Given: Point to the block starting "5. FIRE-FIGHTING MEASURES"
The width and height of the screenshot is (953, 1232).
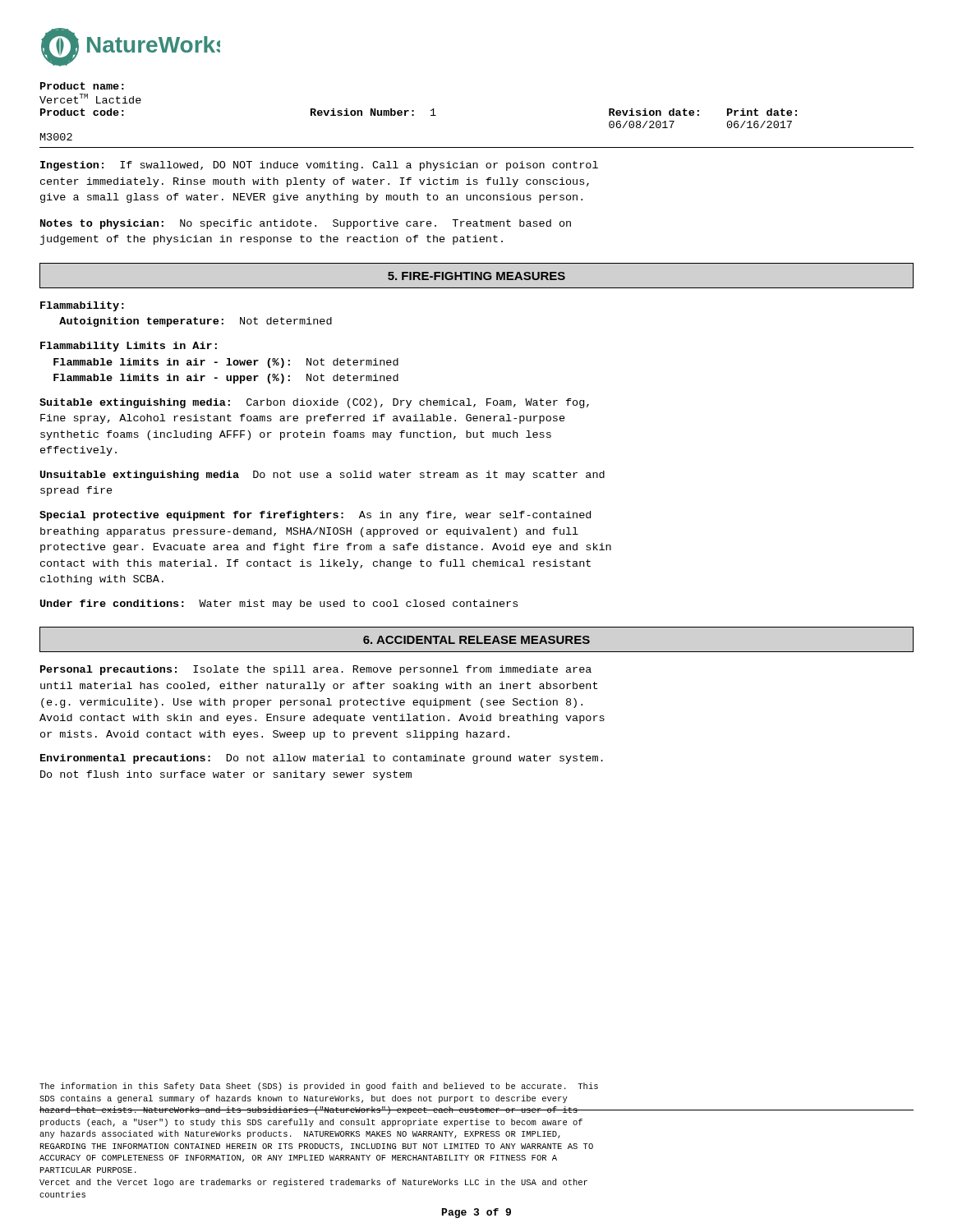Looking at the screenshot, I should [x=476, y=275].
